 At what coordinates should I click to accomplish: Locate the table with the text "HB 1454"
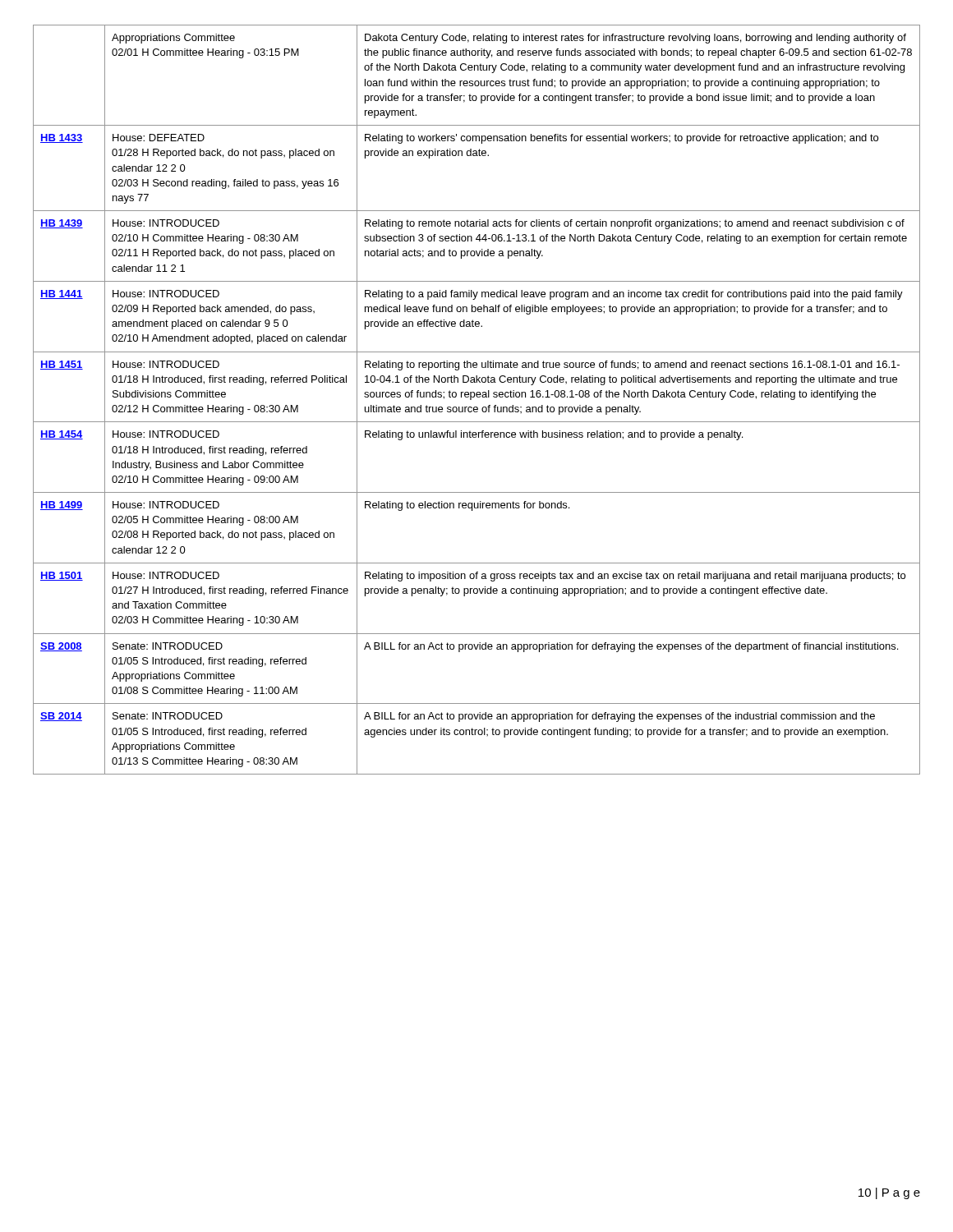[476, 400]
